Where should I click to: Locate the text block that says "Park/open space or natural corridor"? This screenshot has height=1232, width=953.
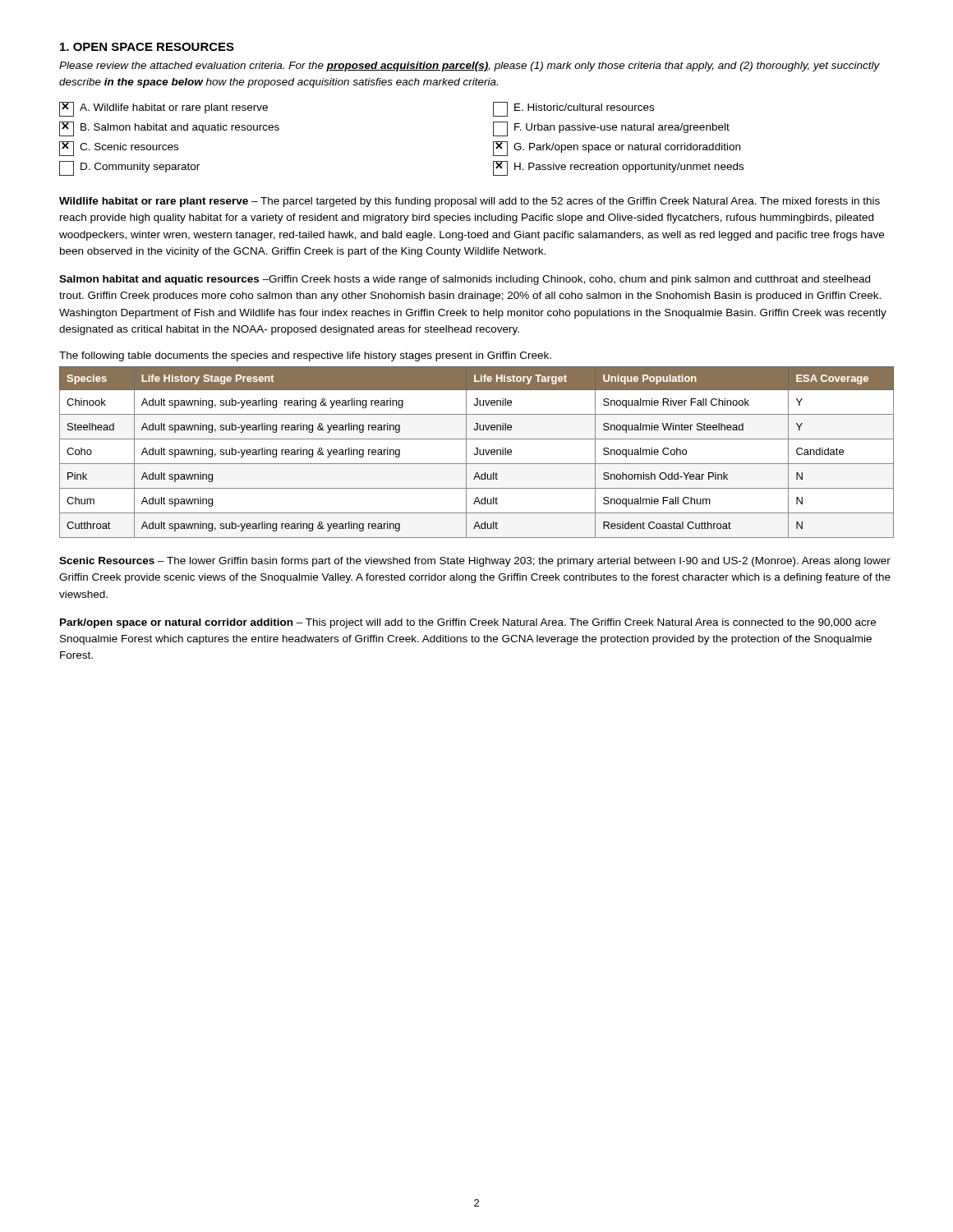coord(468,639)
